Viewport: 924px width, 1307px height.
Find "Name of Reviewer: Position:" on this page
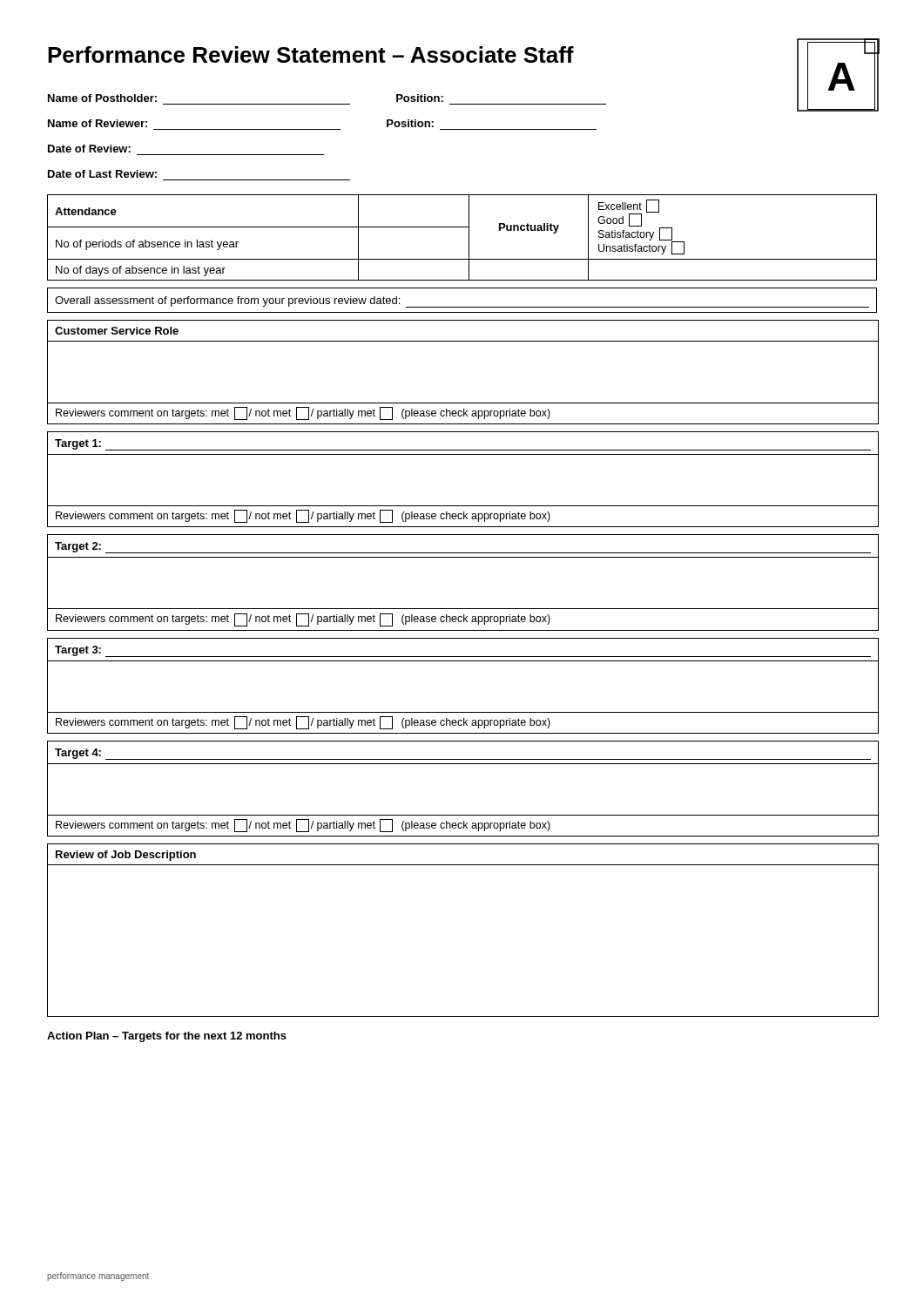point(462,122)
